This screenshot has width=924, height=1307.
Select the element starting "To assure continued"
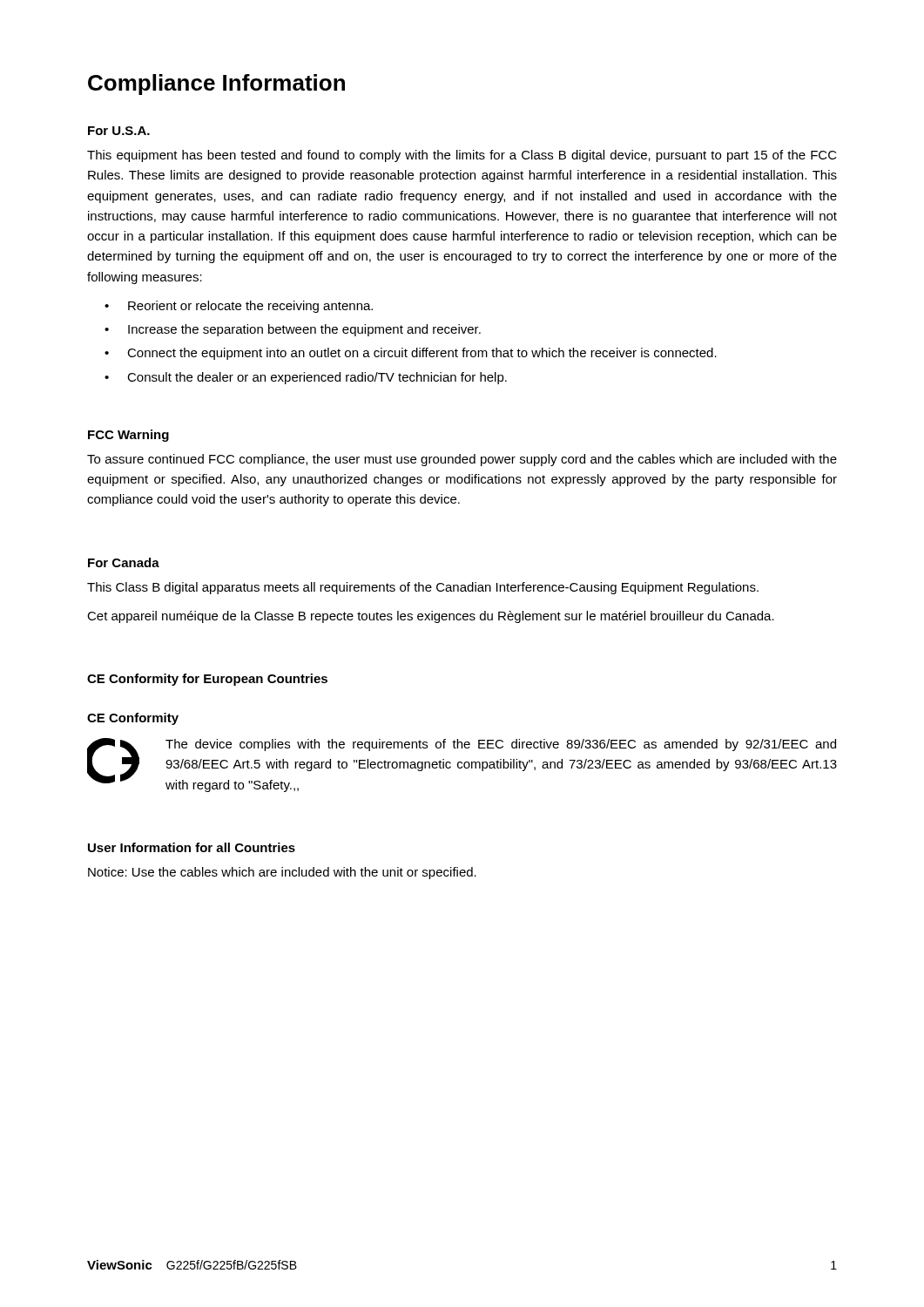[x=462, y=479]
